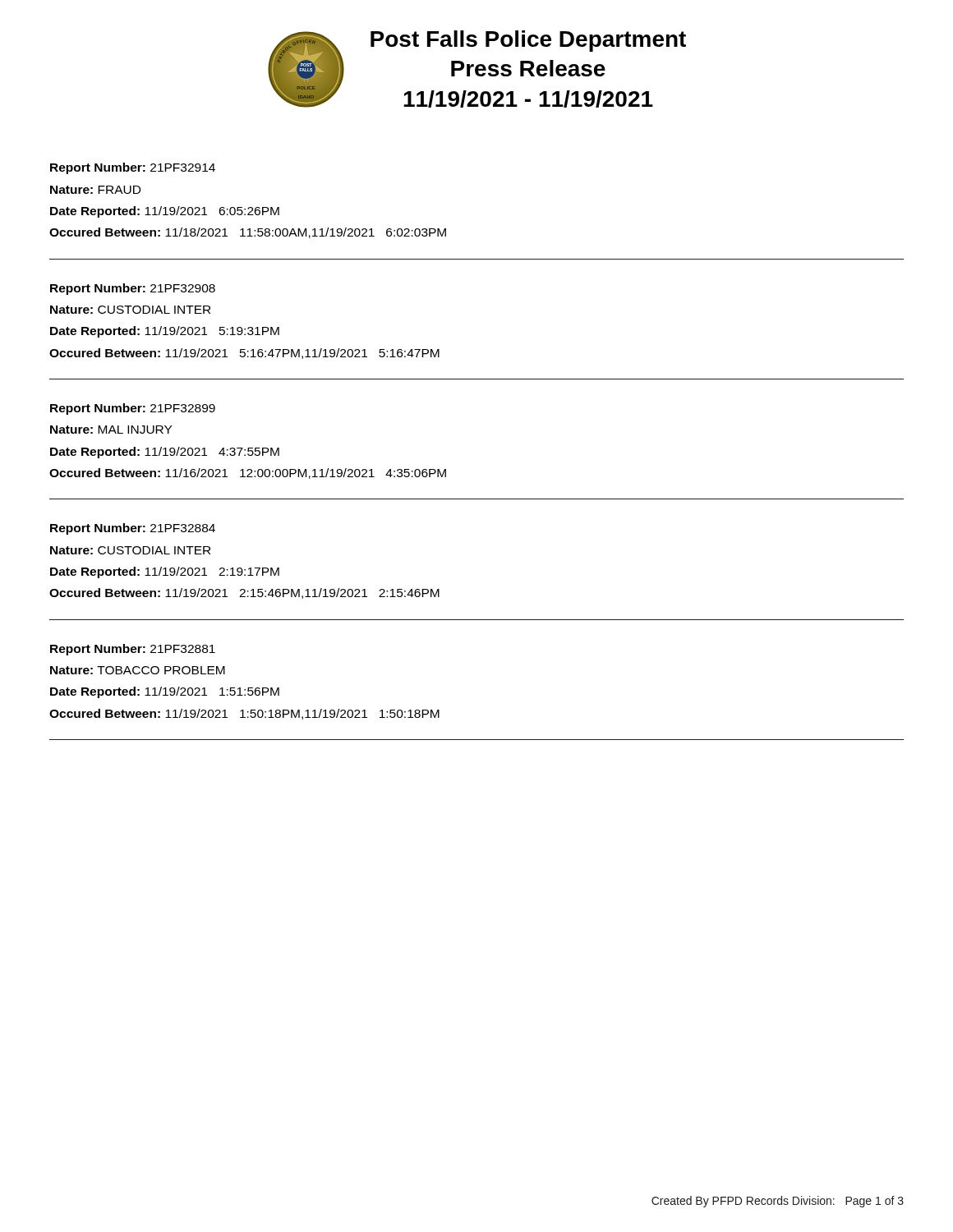Find the text block with the text "Report Number: 21PF32899"
953x1232 pixels.
coord(133,409)
